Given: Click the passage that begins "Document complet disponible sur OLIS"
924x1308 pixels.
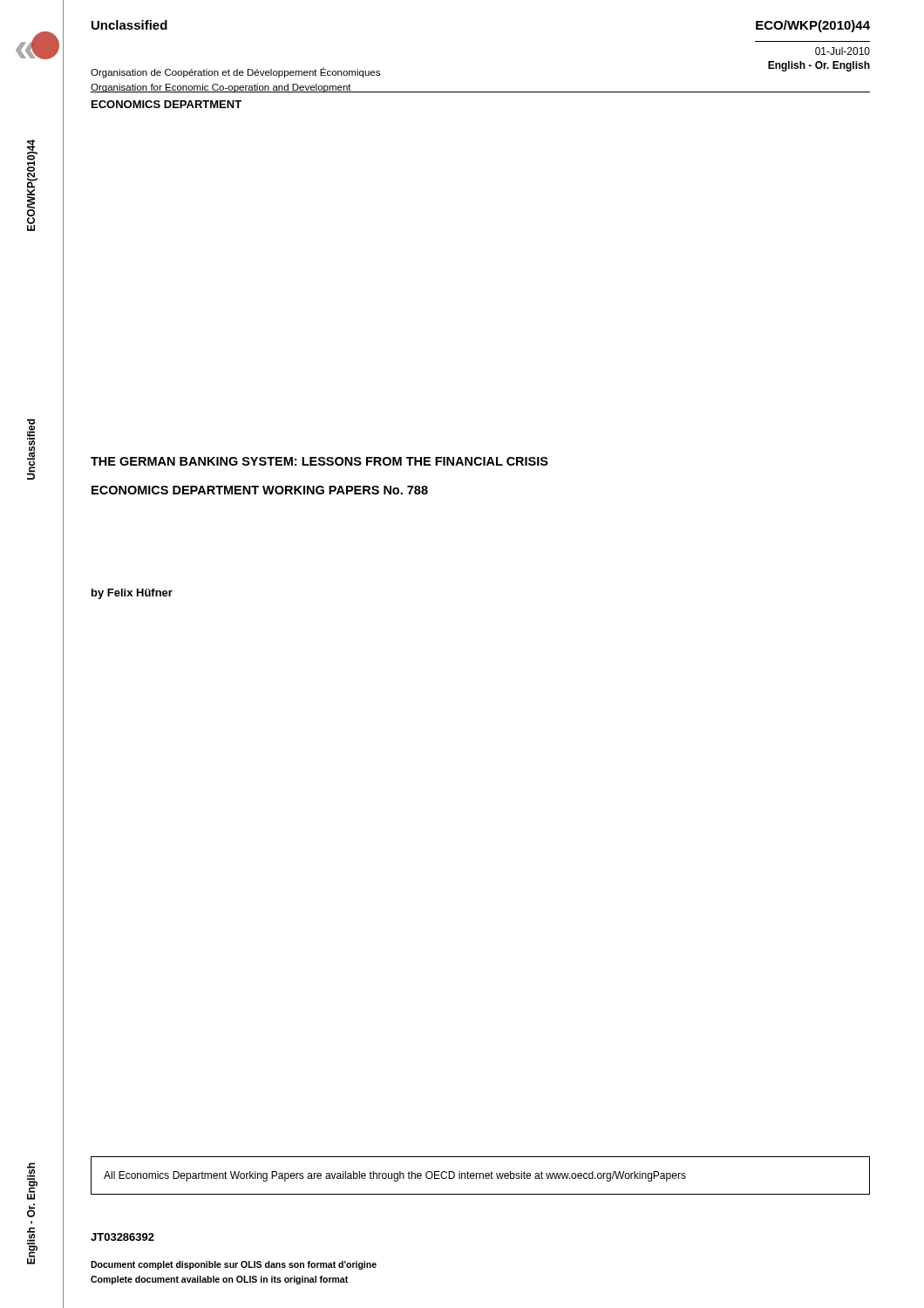Looking at the screenshot, I should [x=234, y=1272].
